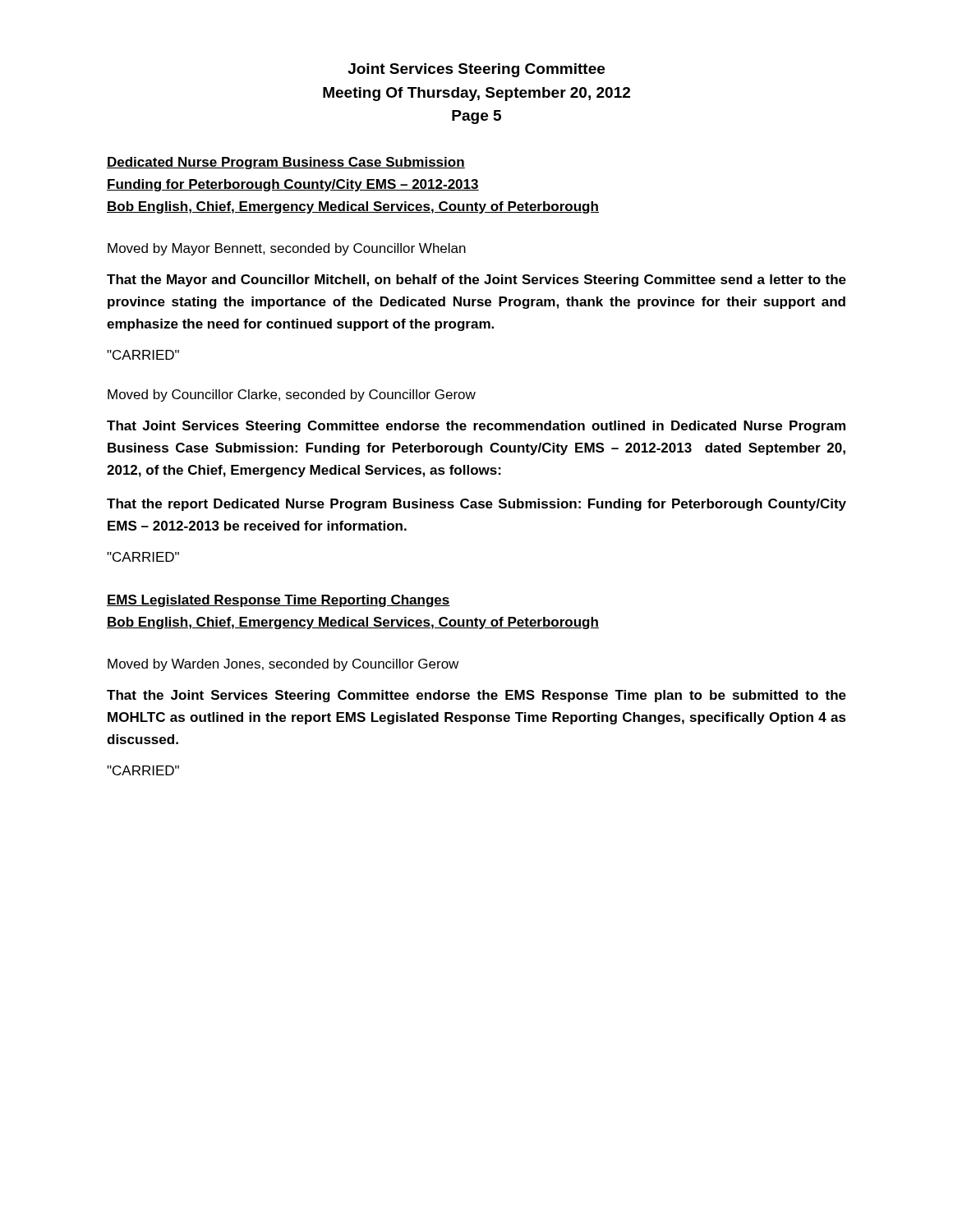953x1232 pixels.
Task: Select the text starting "EMS Legislated Response Time Reporting Changes Bob"
Action: [x=353, y=611]
